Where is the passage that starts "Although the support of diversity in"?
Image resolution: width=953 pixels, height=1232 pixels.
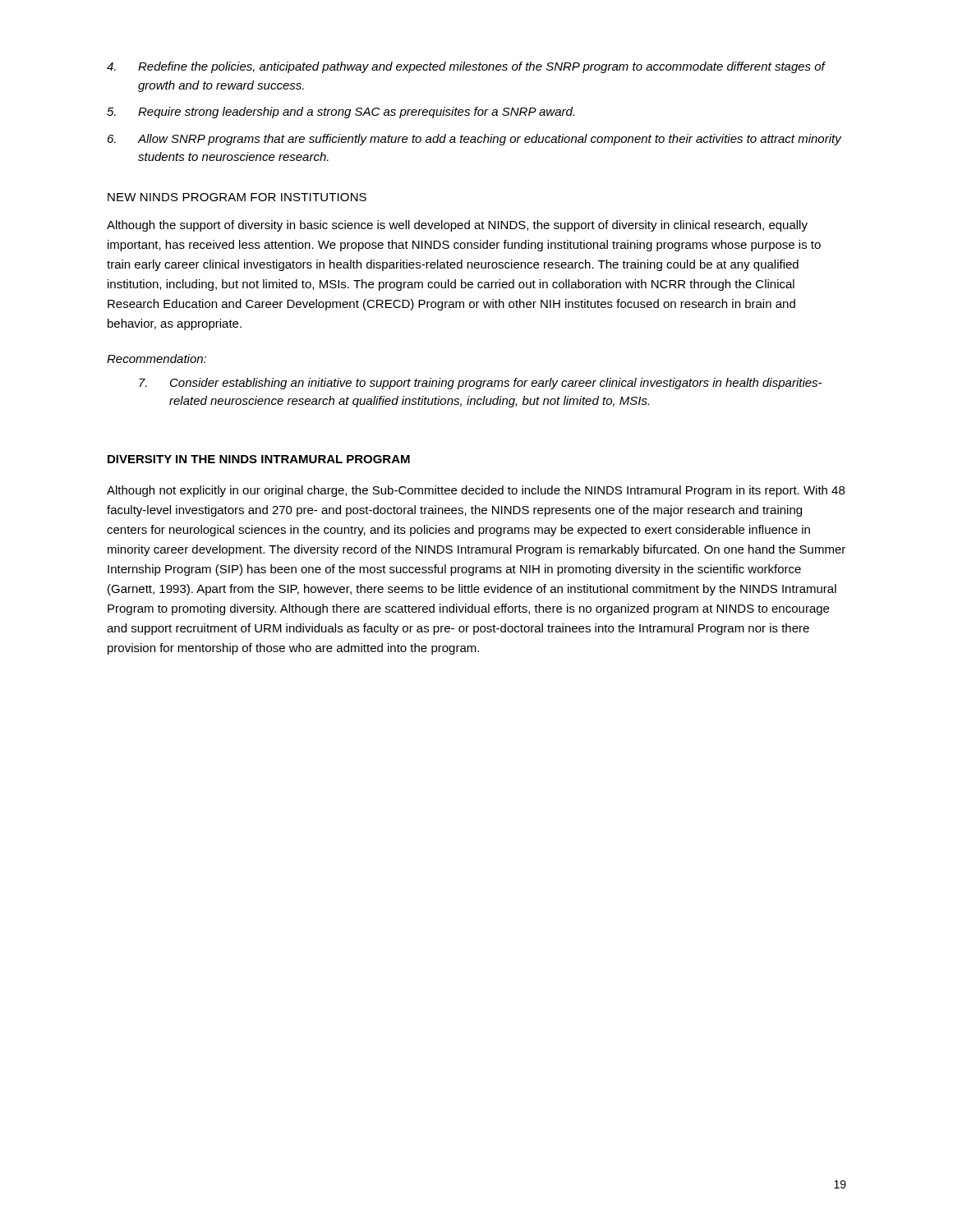tap(464, 274)
